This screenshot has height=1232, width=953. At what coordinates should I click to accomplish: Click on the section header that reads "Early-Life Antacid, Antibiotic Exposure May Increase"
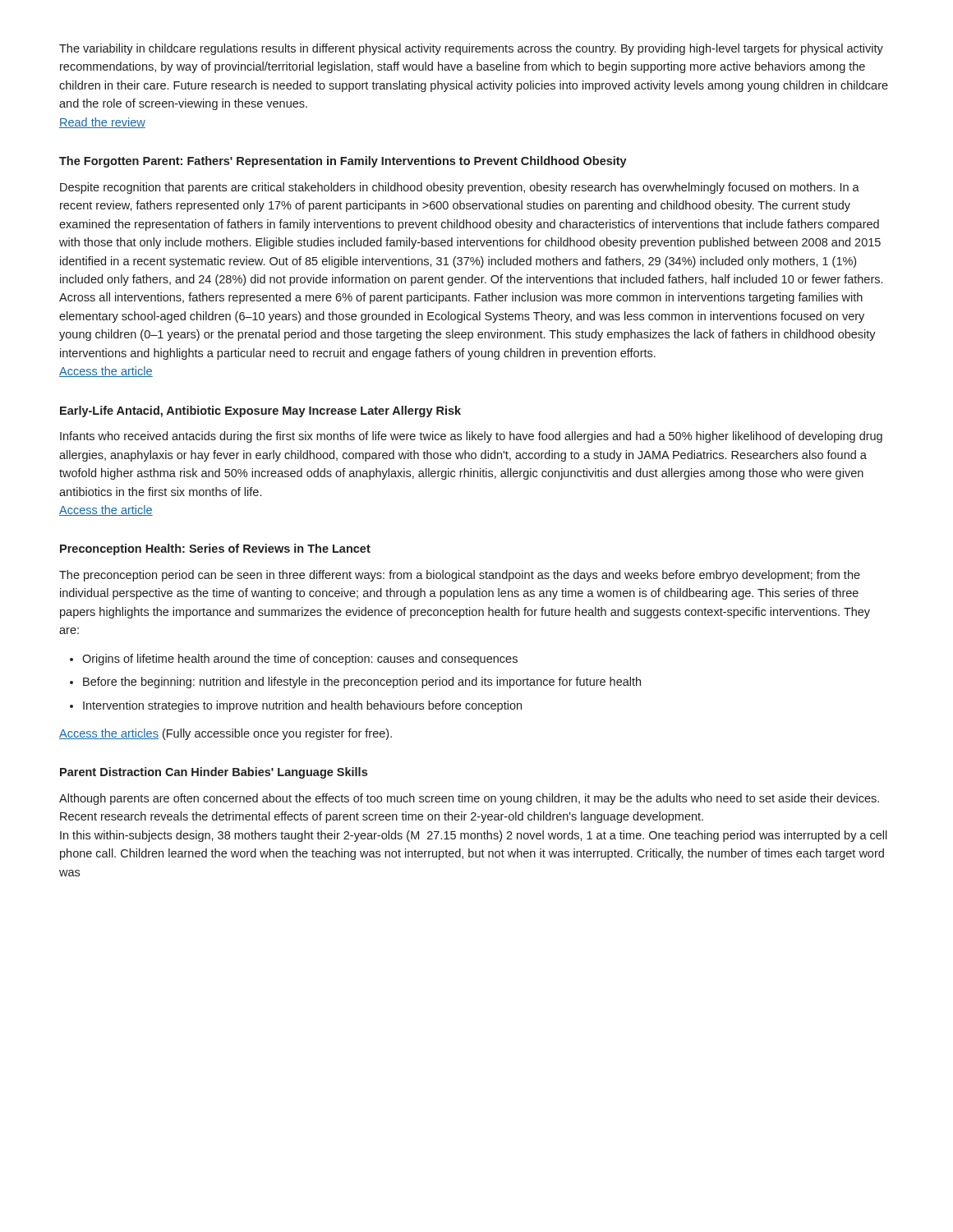pos(260,411)
